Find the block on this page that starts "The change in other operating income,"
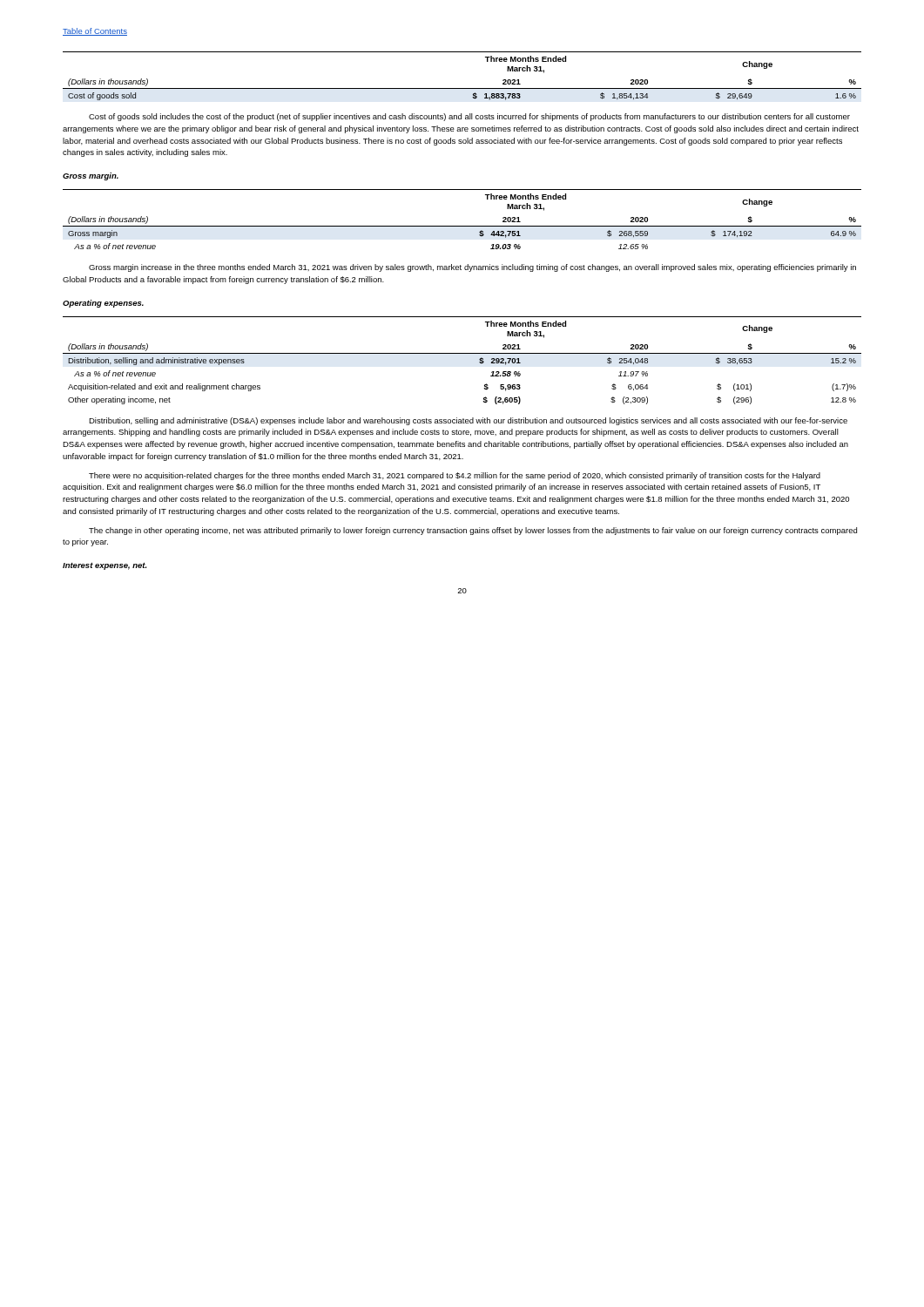Image resolution: width=924 pixels, height=1307 pixels. pos(462,536)
